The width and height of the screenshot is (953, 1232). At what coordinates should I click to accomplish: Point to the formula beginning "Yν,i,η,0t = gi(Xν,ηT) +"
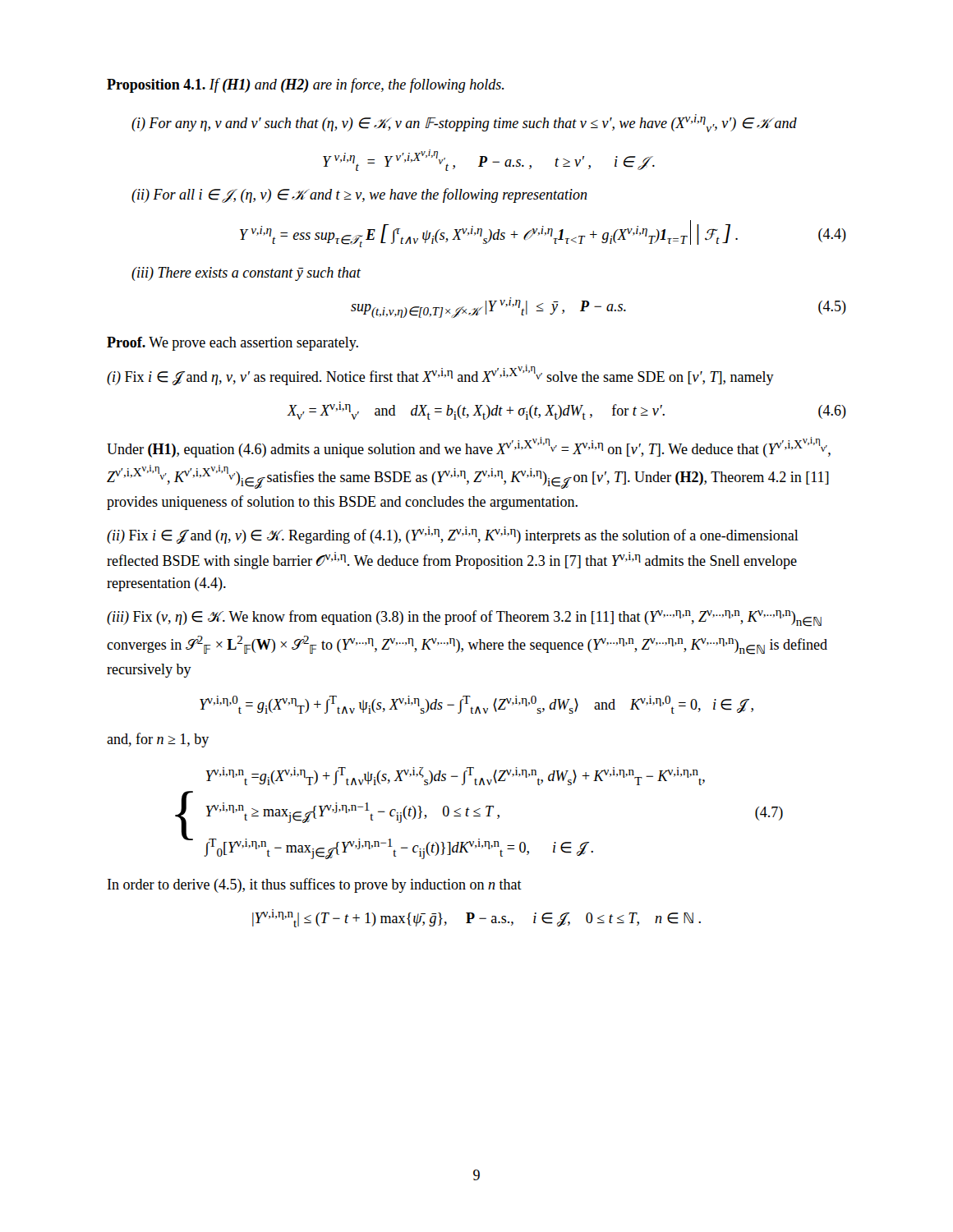(476, 705)
